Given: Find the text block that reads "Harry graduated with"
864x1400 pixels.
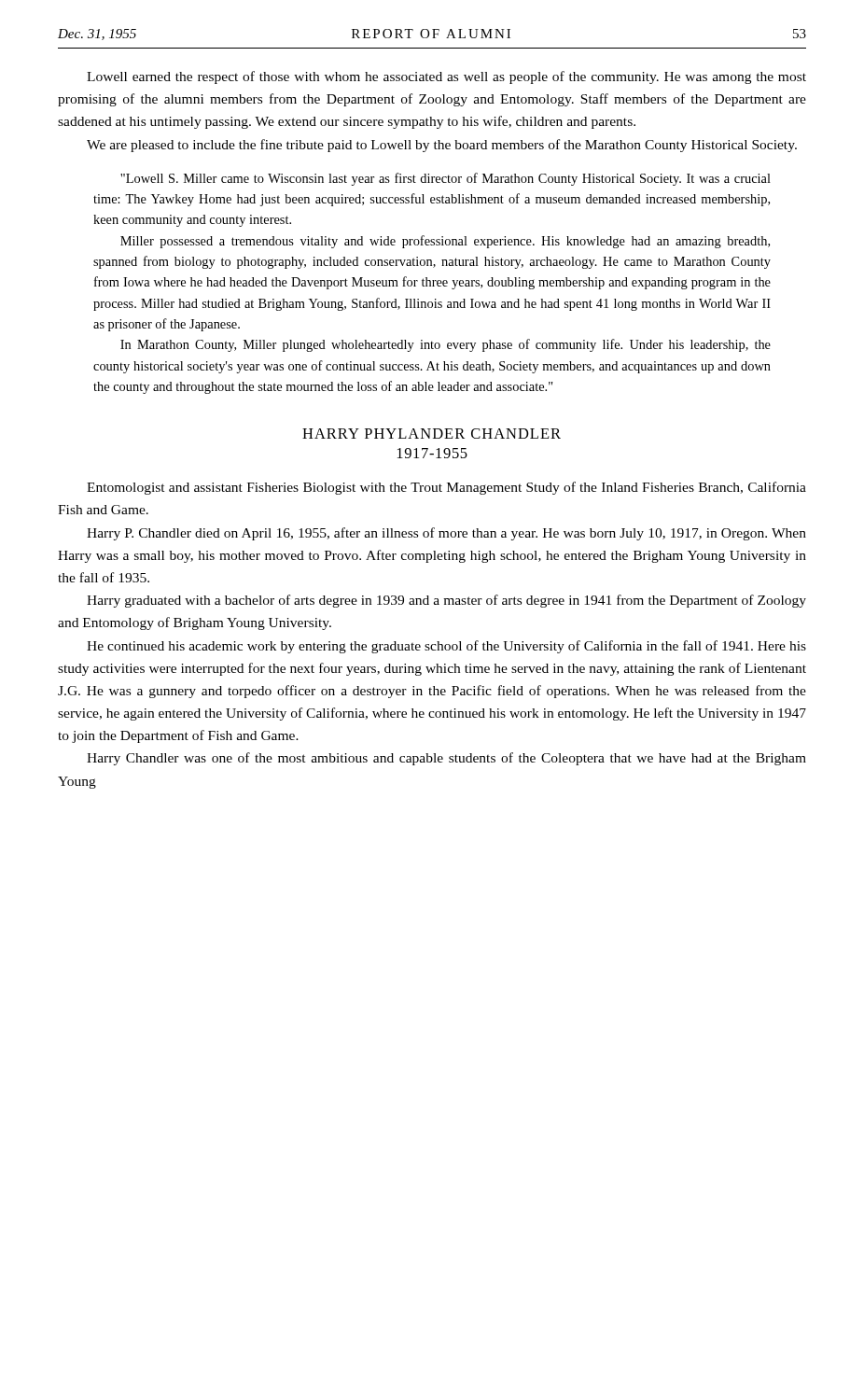Looking at the screenshot, I should pos(432,612).
